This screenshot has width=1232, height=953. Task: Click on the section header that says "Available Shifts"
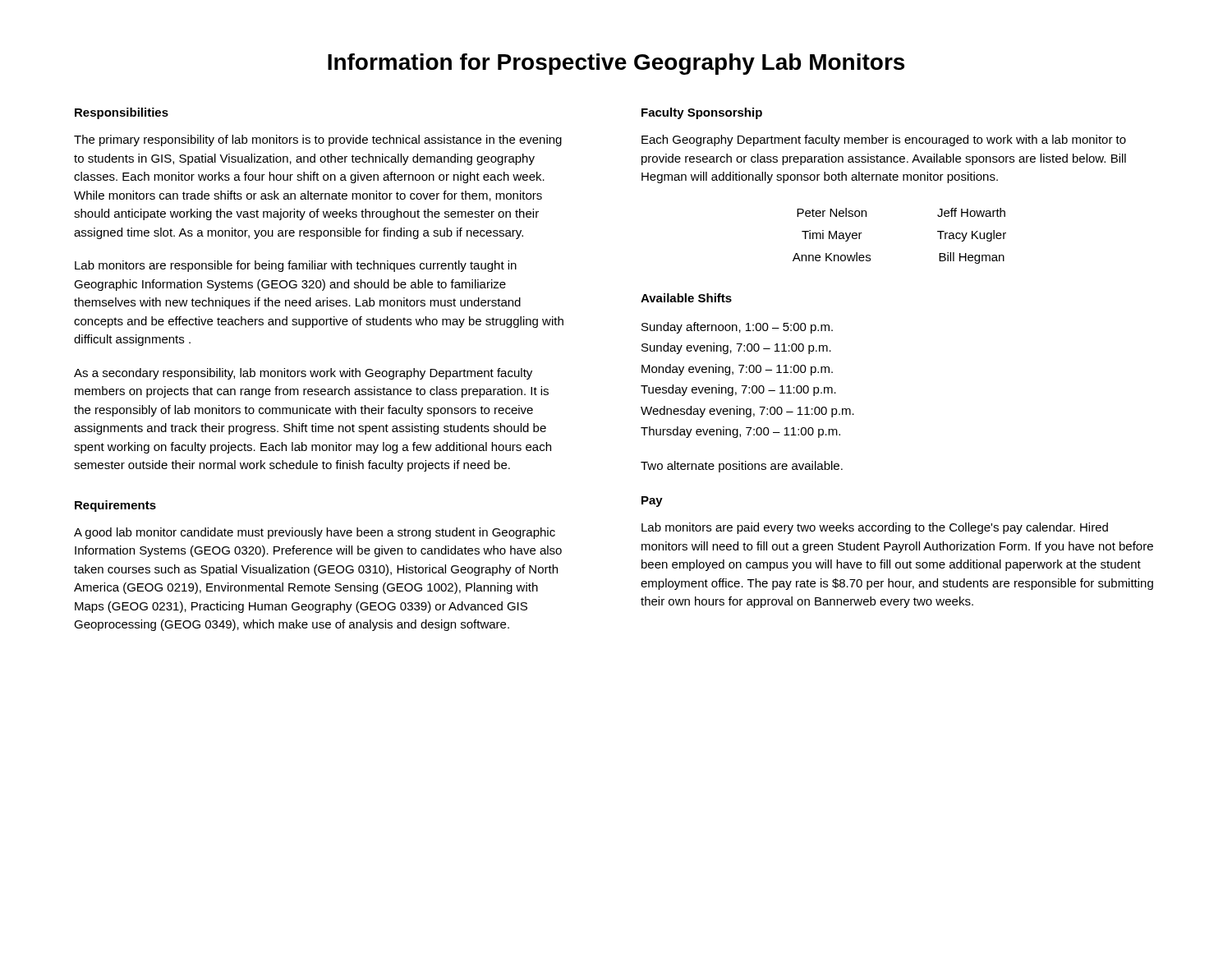[x=686, y=297]
